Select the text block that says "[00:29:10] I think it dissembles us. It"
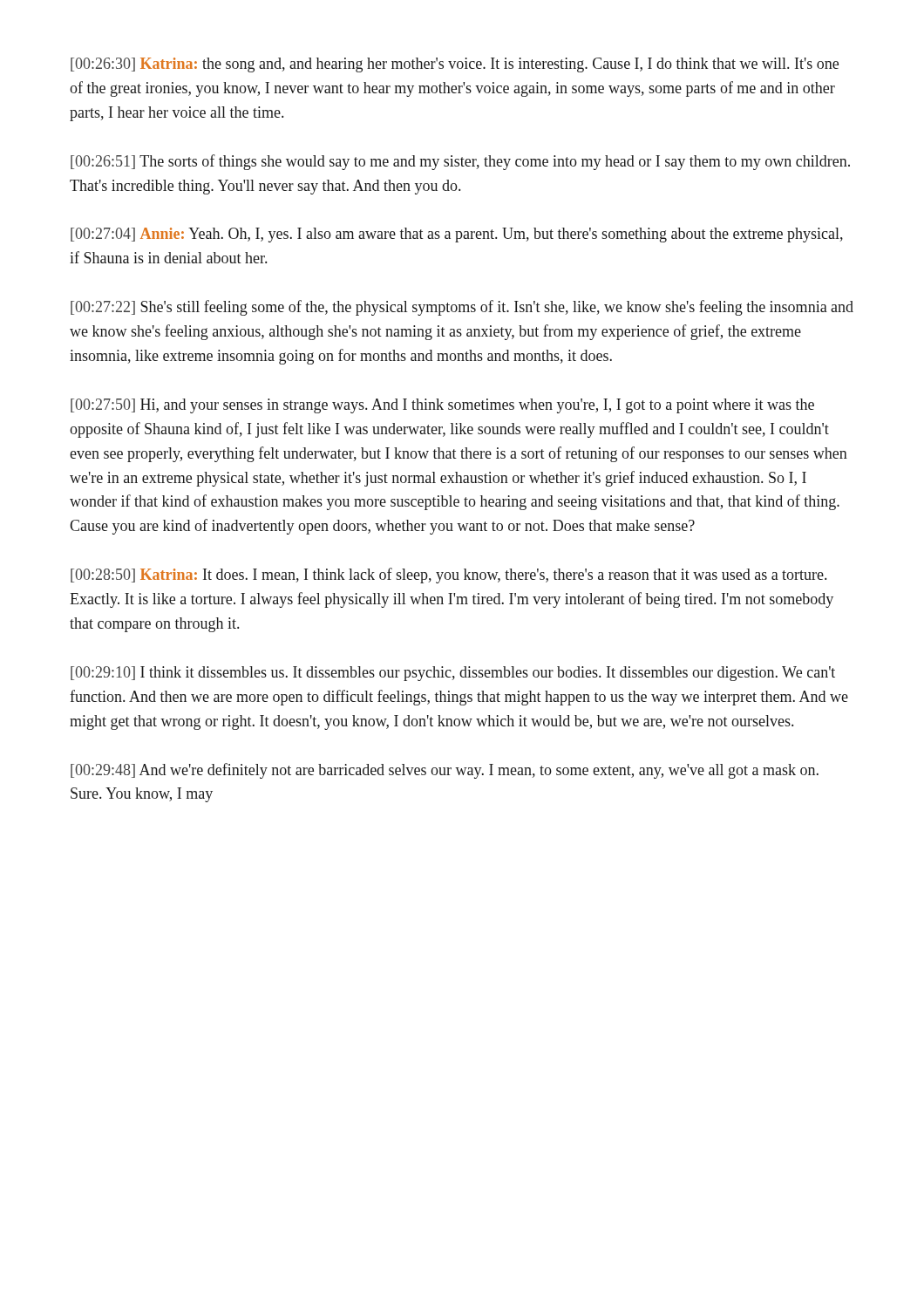Viewport: 924px width, 1308px height. tap(459, 697)
